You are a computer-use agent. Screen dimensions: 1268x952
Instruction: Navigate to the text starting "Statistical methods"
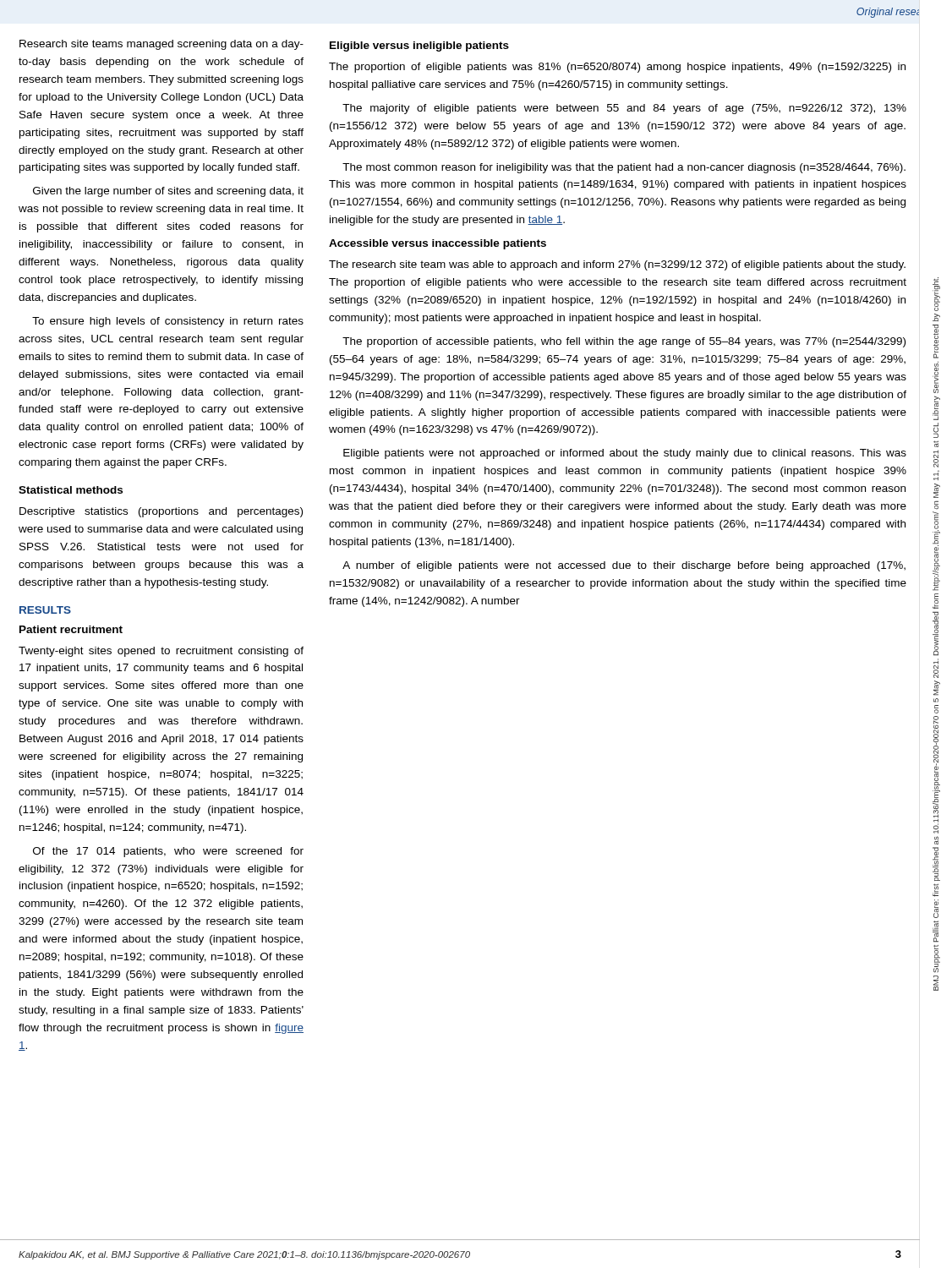point(71,490)
